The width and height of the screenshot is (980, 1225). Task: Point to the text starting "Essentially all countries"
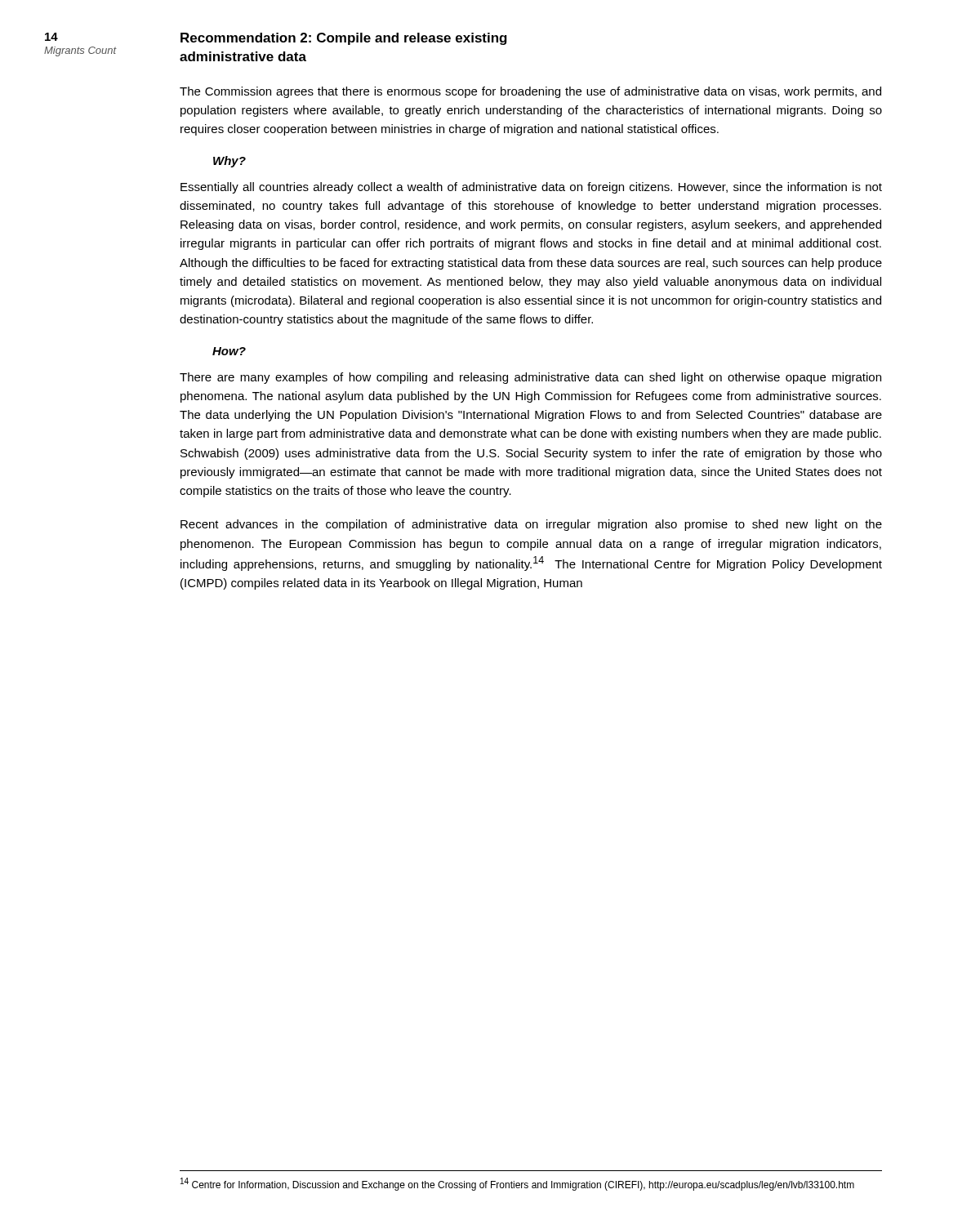pos(531,253)
